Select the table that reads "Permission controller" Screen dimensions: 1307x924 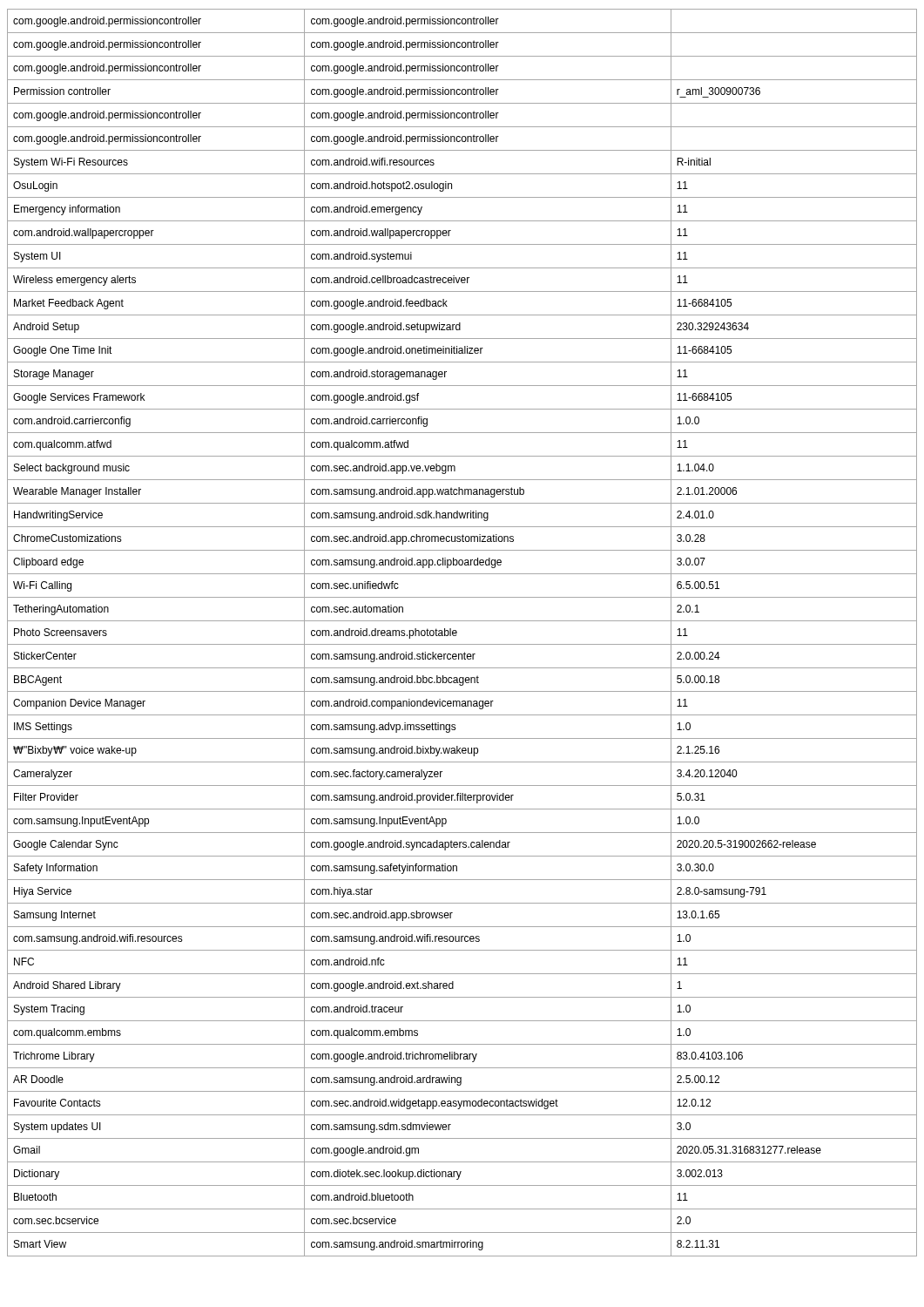[462, 633]
